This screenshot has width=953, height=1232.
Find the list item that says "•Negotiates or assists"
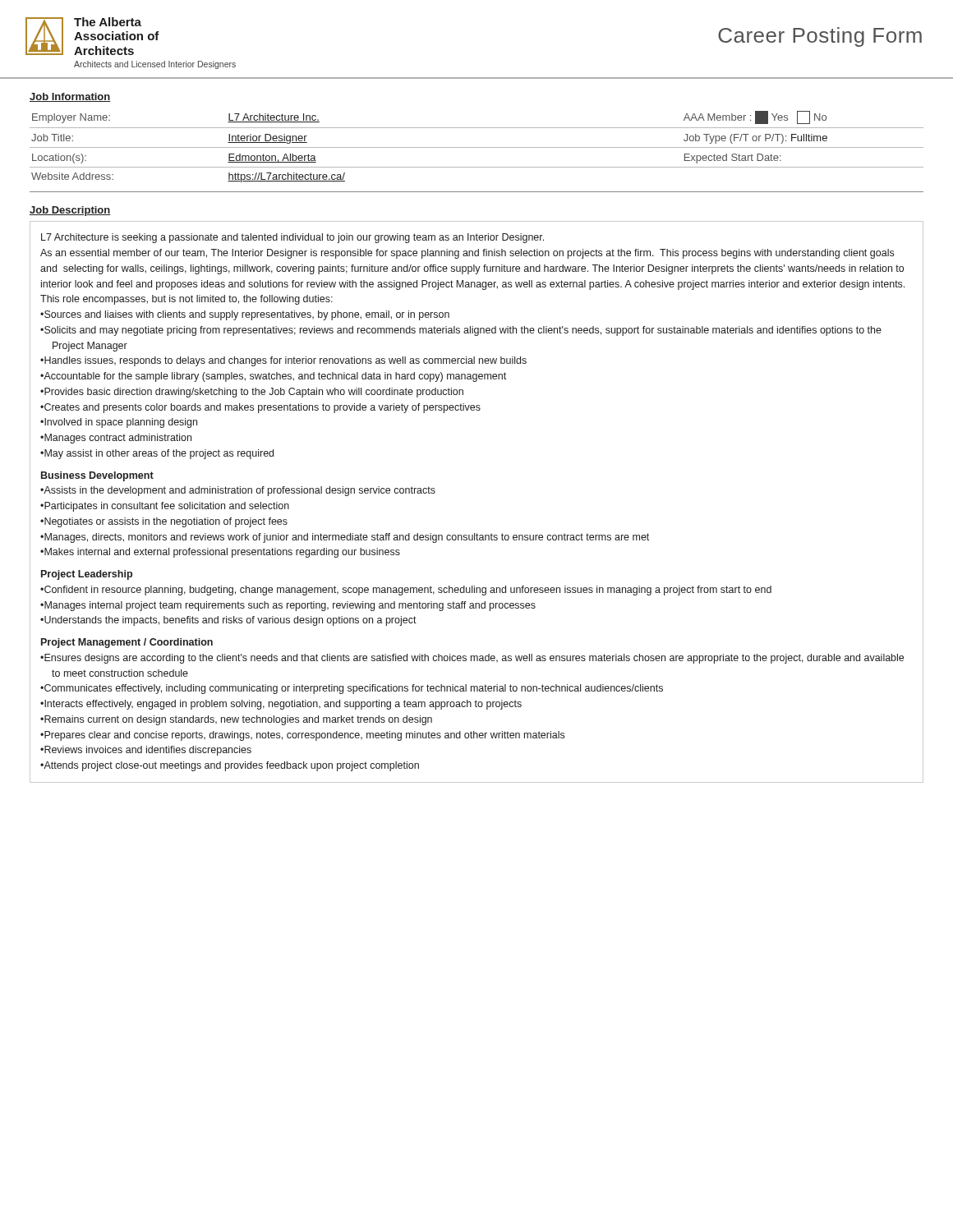point(476,522)
